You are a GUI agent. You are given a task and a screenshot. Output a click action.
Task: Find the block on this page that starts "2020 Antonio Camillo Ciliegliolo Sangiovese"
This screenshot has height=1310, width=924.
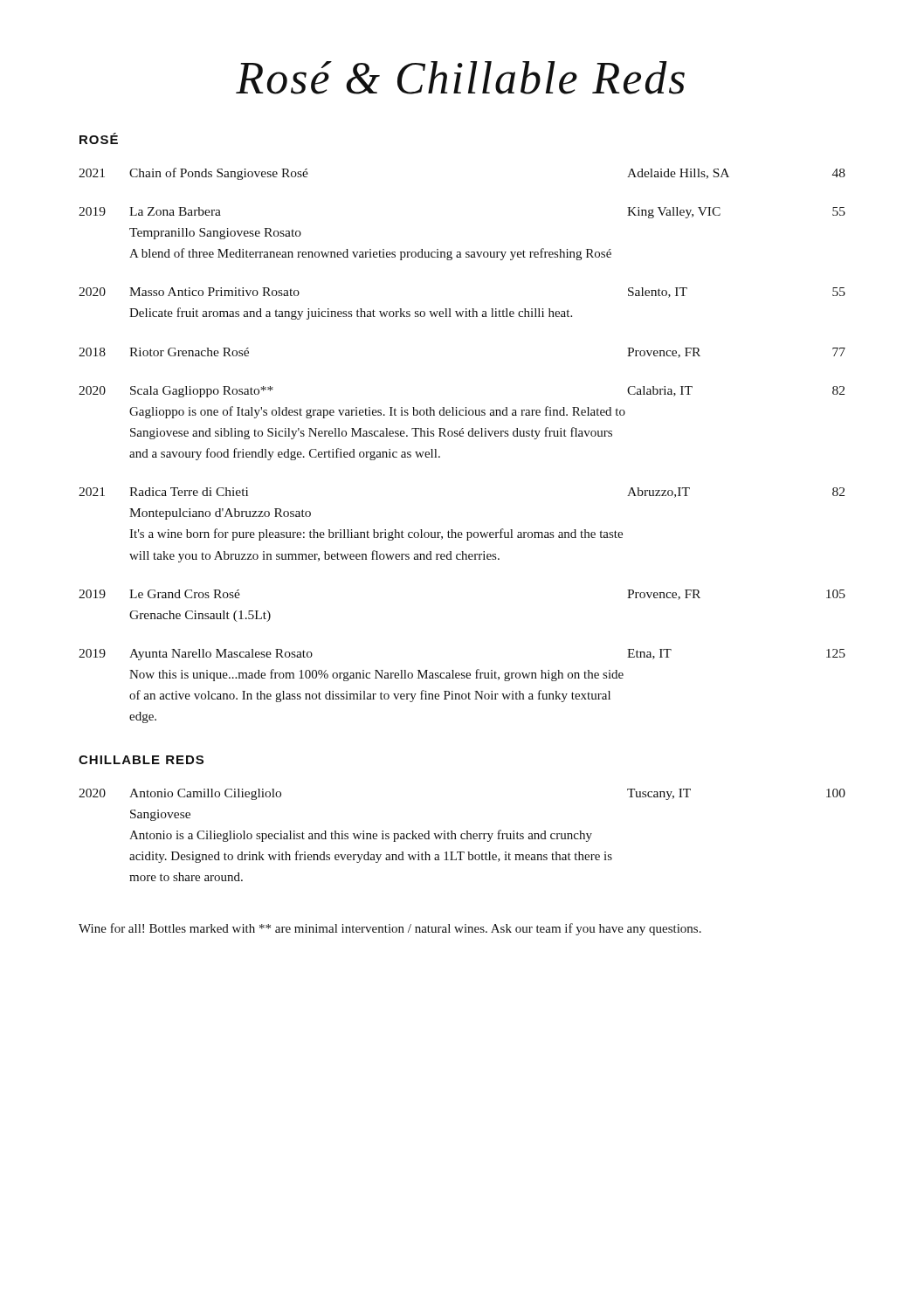click(x=462, y=835)
